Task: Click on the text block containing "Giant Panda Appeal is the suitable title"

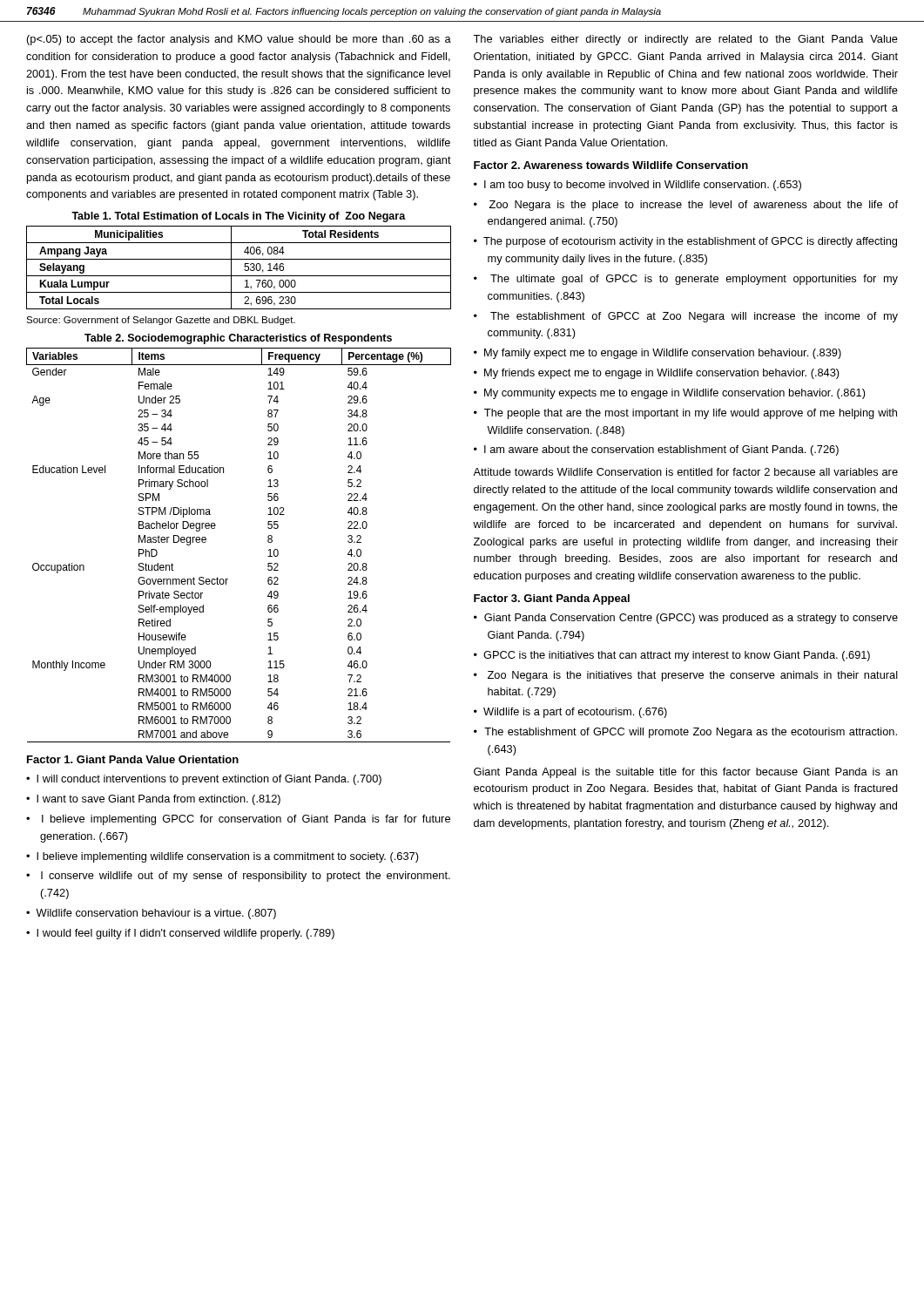Action: point(686,797)
